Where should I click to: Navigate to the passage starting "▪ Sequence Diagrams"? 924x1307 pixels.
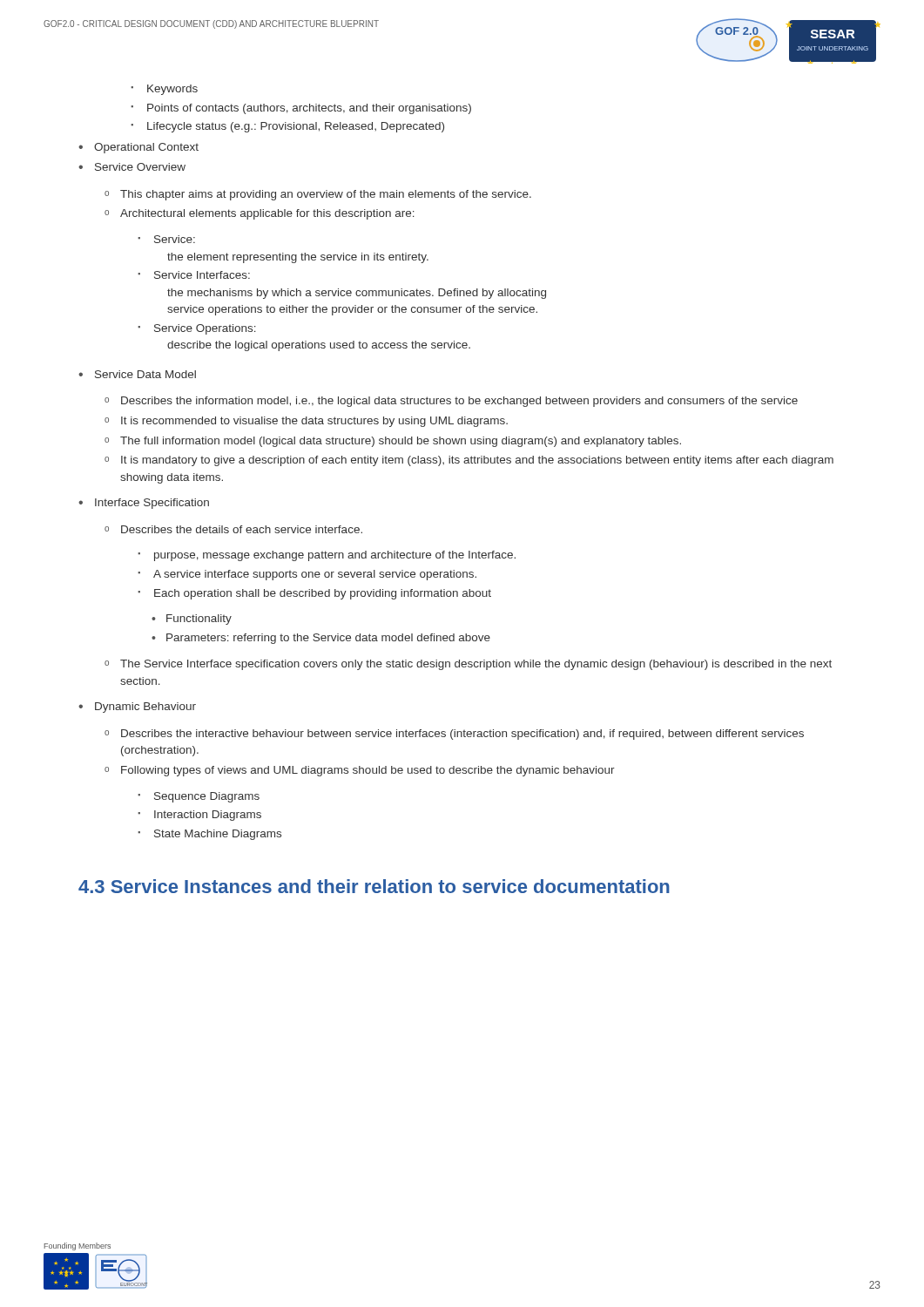click(x=210, y=796)
